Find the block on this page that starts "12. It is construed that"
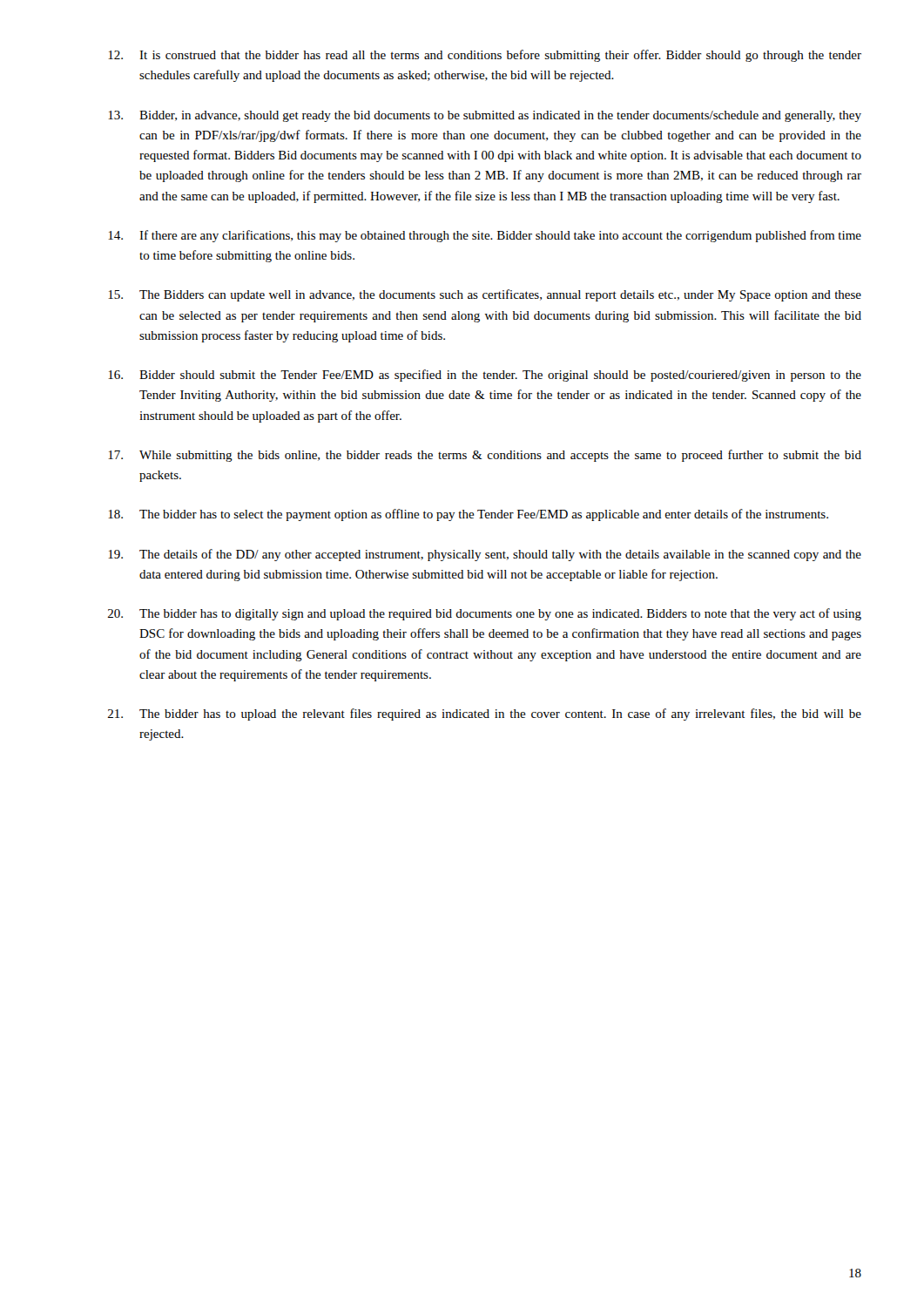Image resolution: width=924 pixels, height=1307 pixels. click(470, 66)
